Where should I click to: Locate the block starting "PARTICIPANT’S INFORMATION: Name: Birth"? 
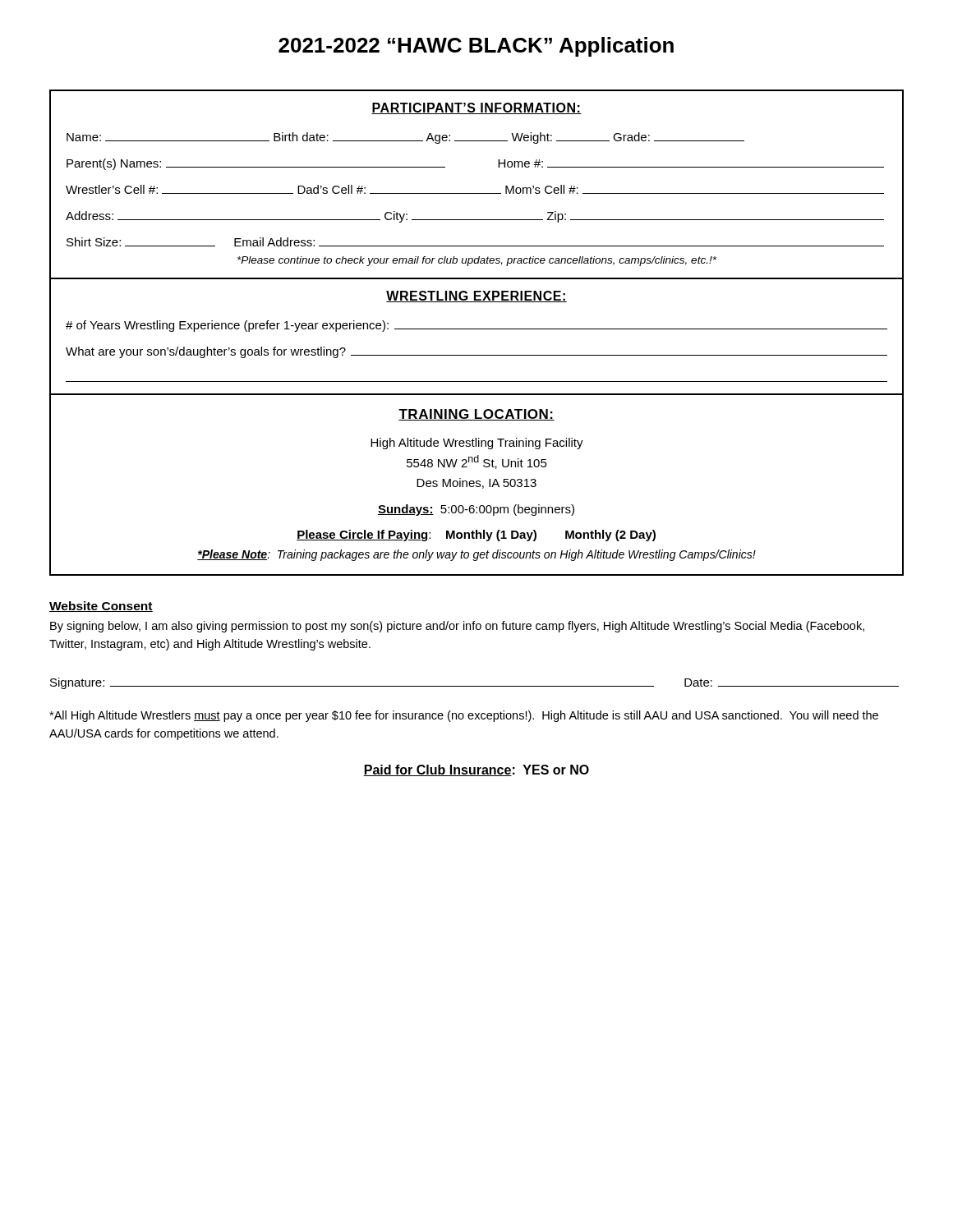click(x=476, y=184)
